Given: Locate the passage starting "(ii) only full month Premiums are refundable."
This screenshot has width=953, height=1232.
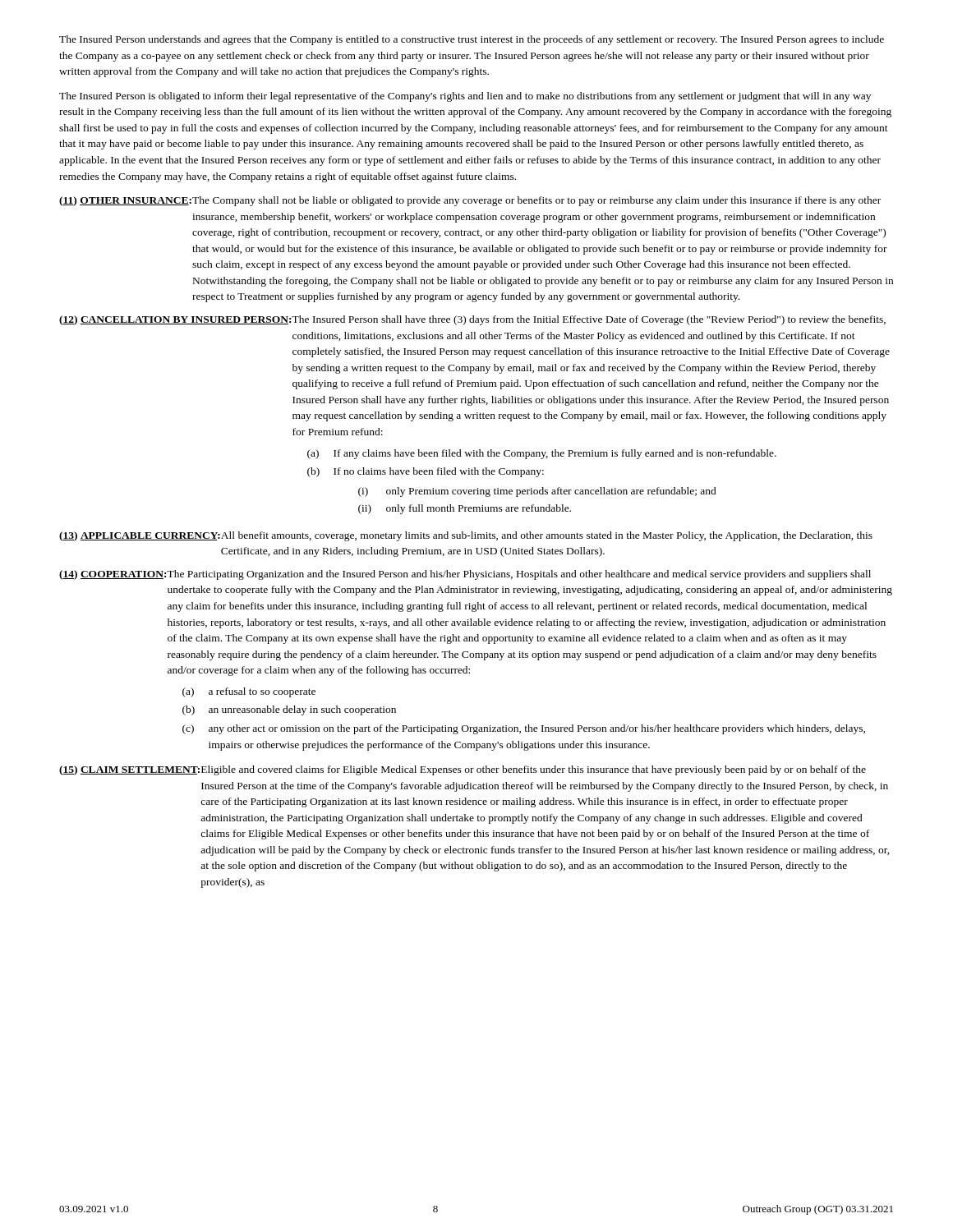Looking at the screenshot, I should pos(465,508).
